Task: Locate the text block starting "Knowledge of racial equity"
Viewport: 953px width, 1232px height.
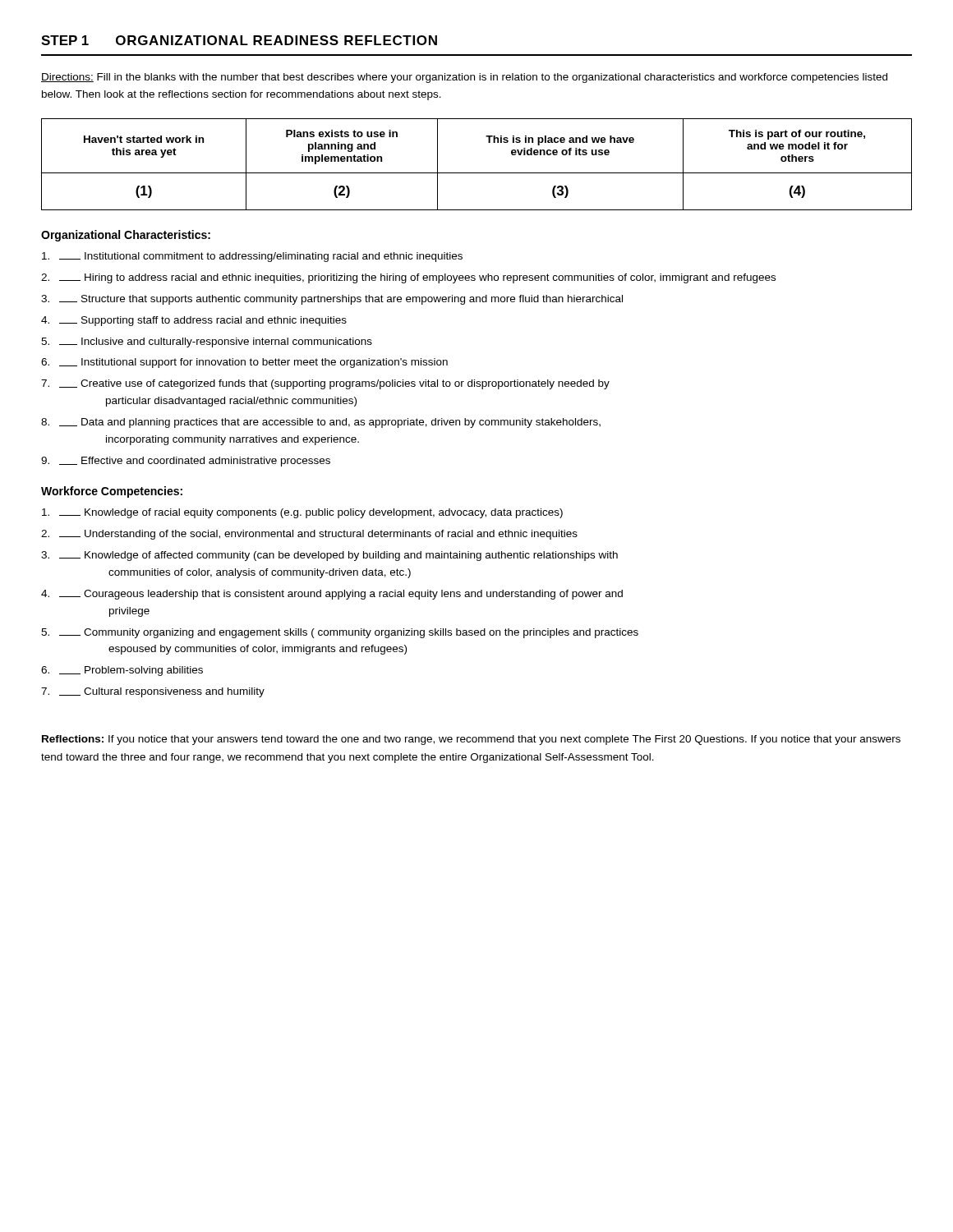Action: [302, 513]
